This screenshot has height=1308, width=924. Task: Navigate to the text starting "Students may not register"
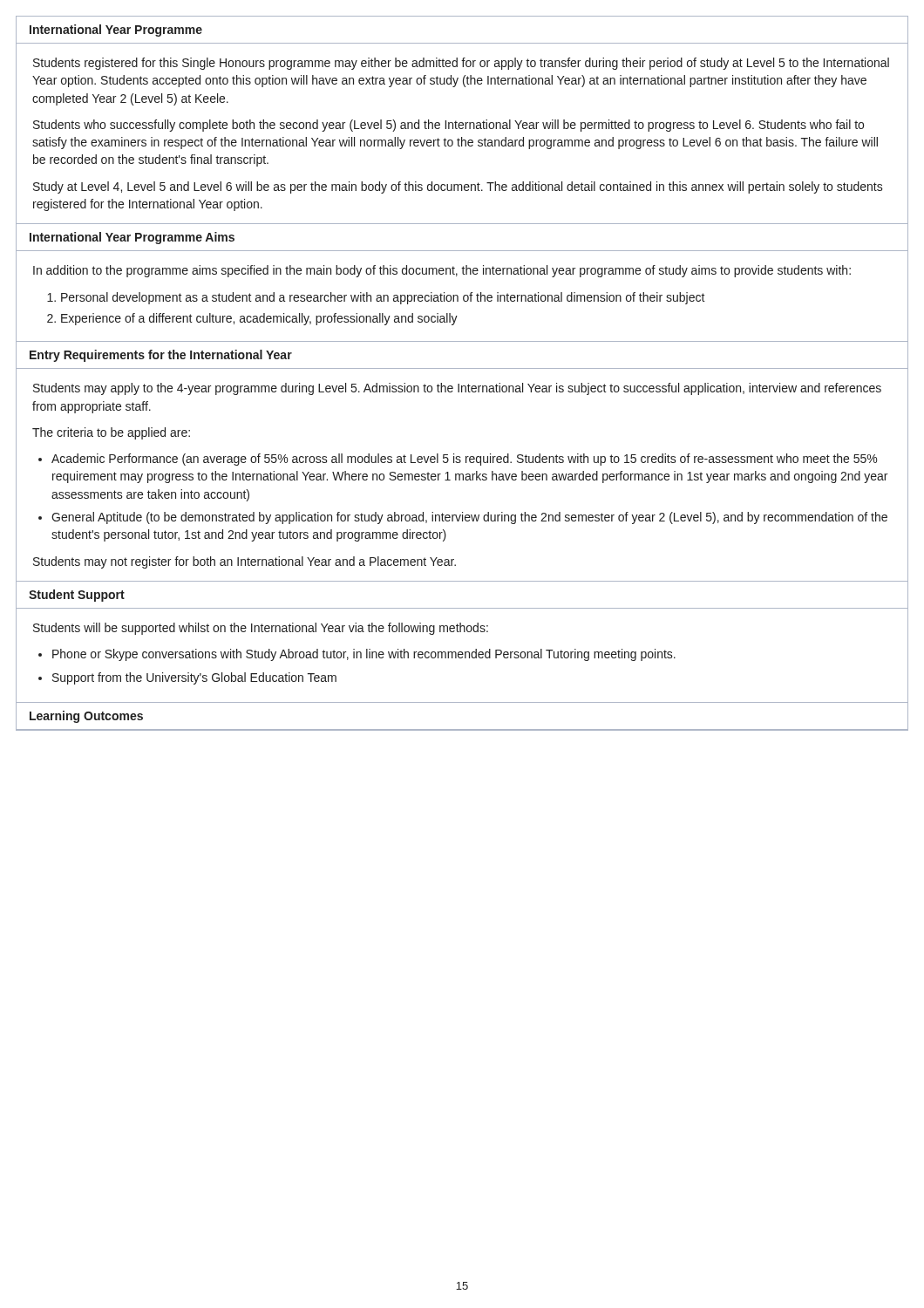[245, 561]
